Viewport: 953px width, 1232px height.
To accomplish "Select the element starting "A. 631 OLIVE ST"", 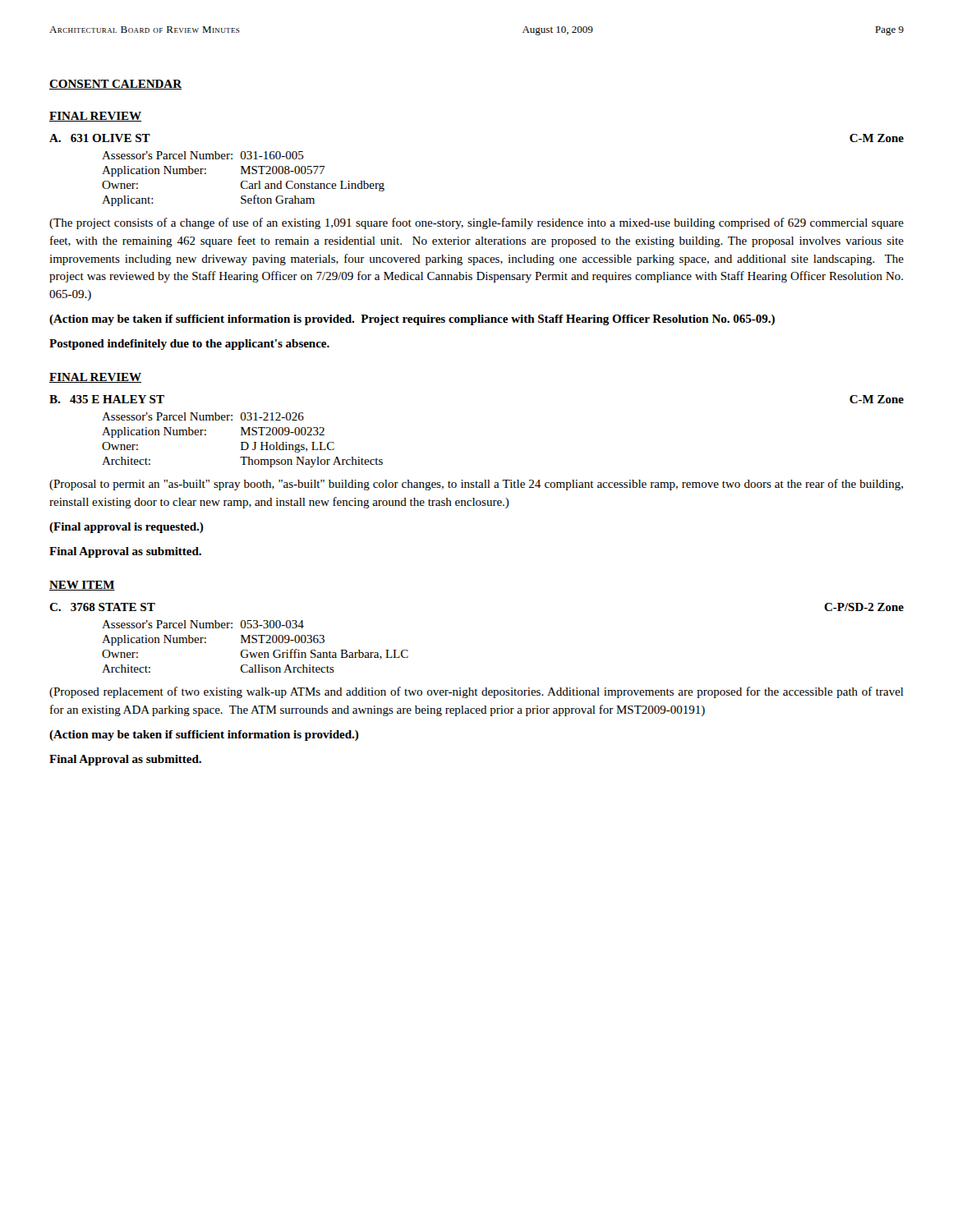I will tap(100, 138).
